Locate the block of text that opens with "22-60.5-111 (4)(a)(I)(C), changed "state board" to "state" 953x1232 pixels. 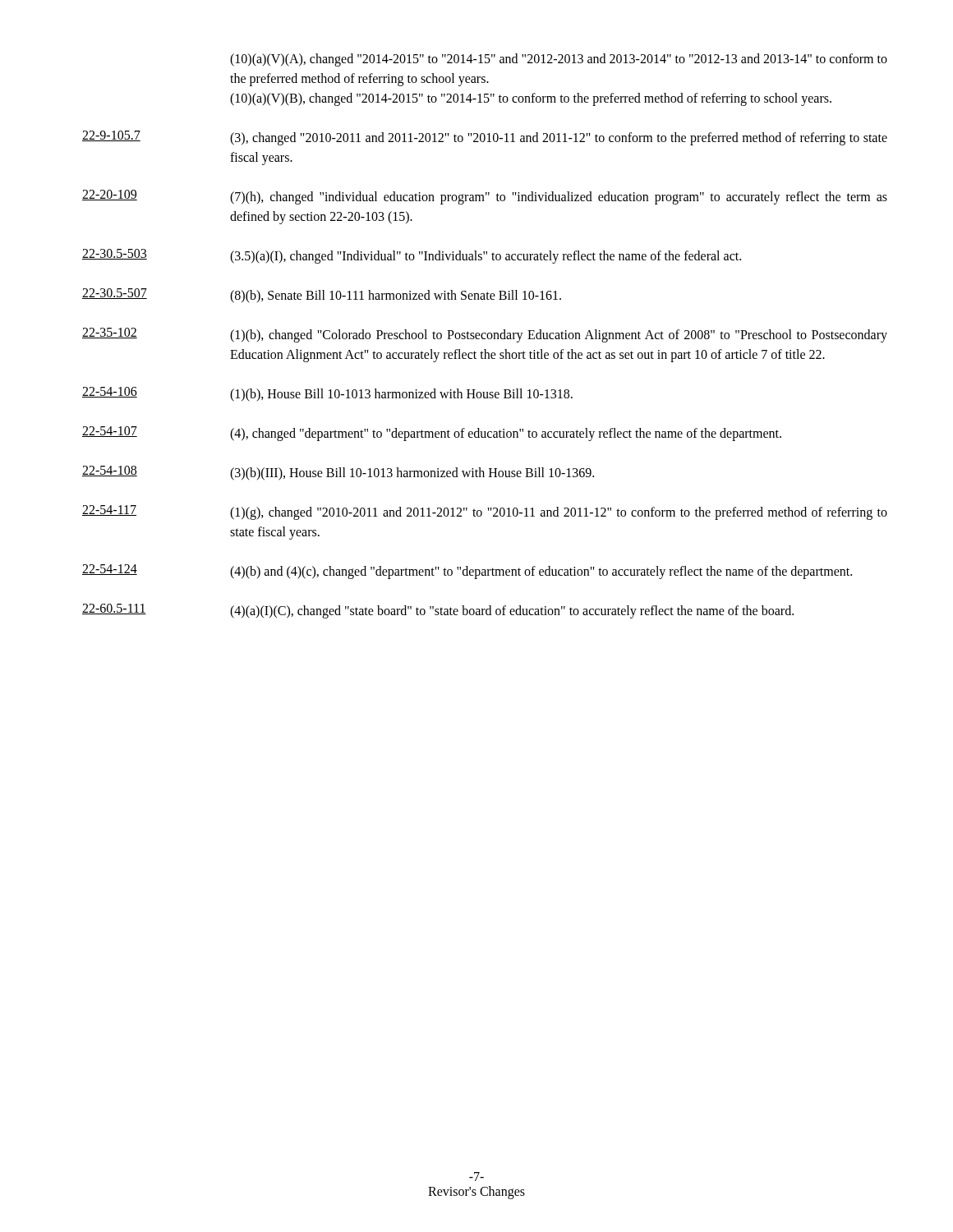(485, 611)
